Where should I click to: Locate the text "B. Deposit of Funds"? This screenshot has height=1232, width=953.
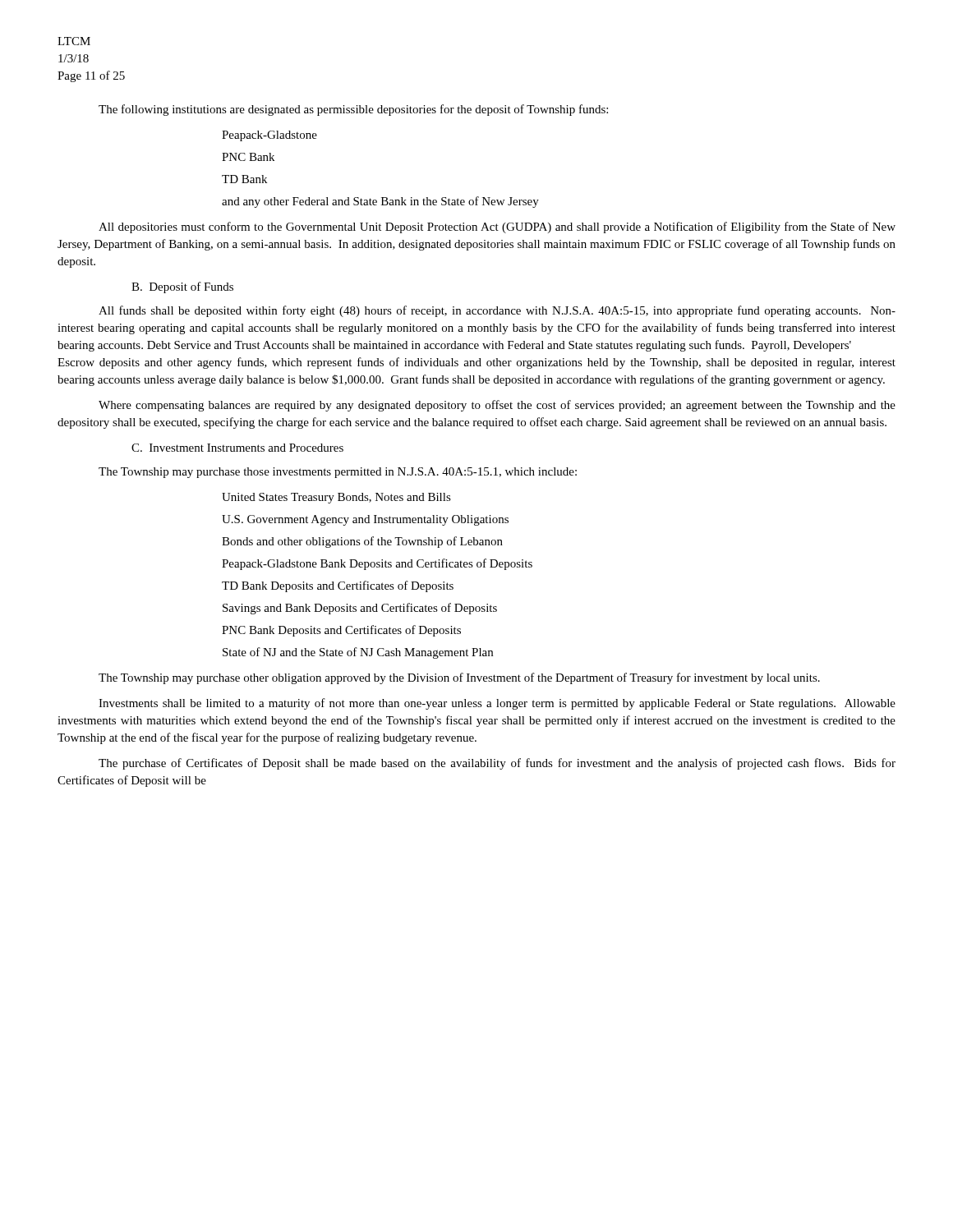[x=183, y=287]
